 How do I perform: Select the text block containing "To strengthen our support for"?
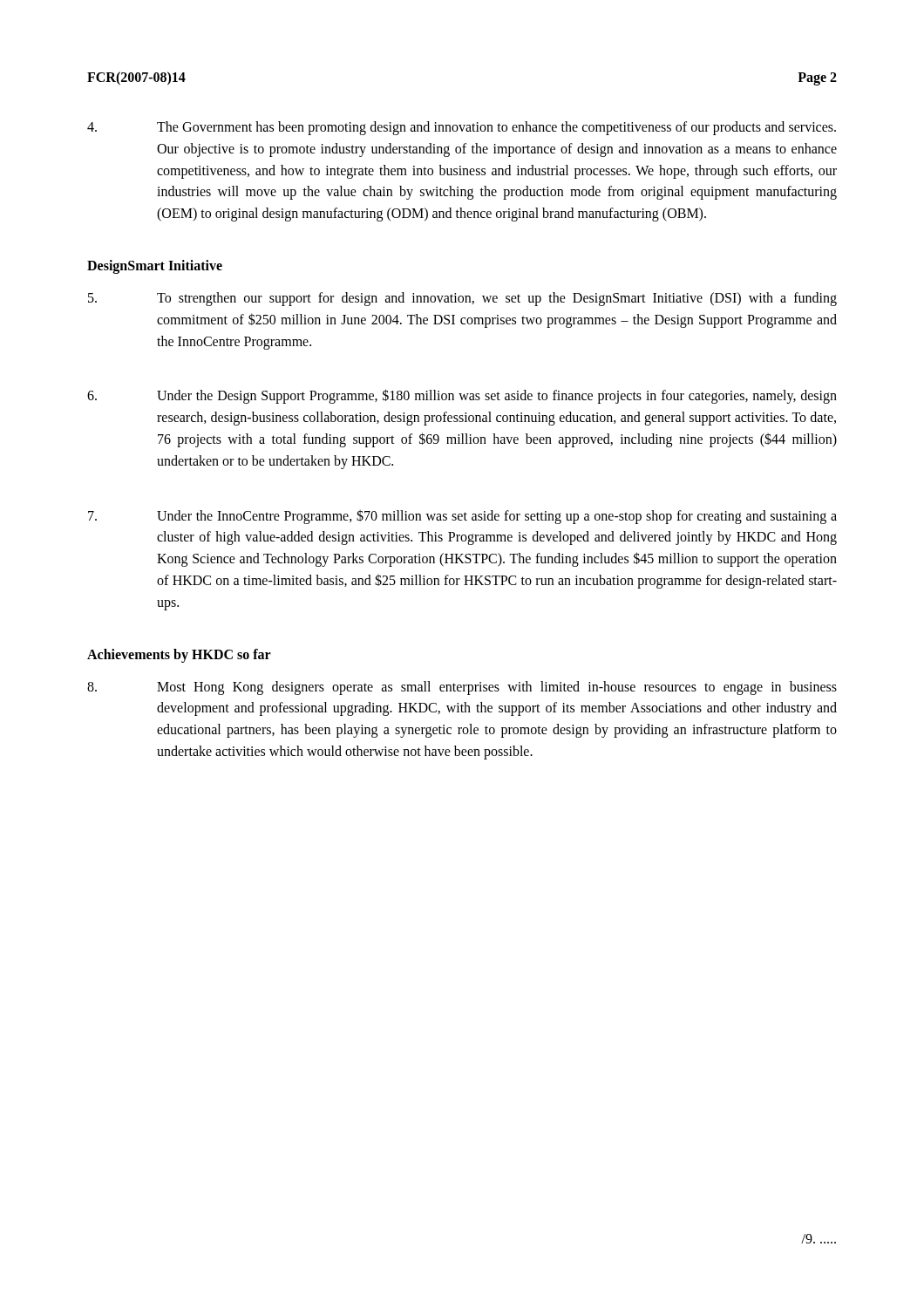click(462, 320)
